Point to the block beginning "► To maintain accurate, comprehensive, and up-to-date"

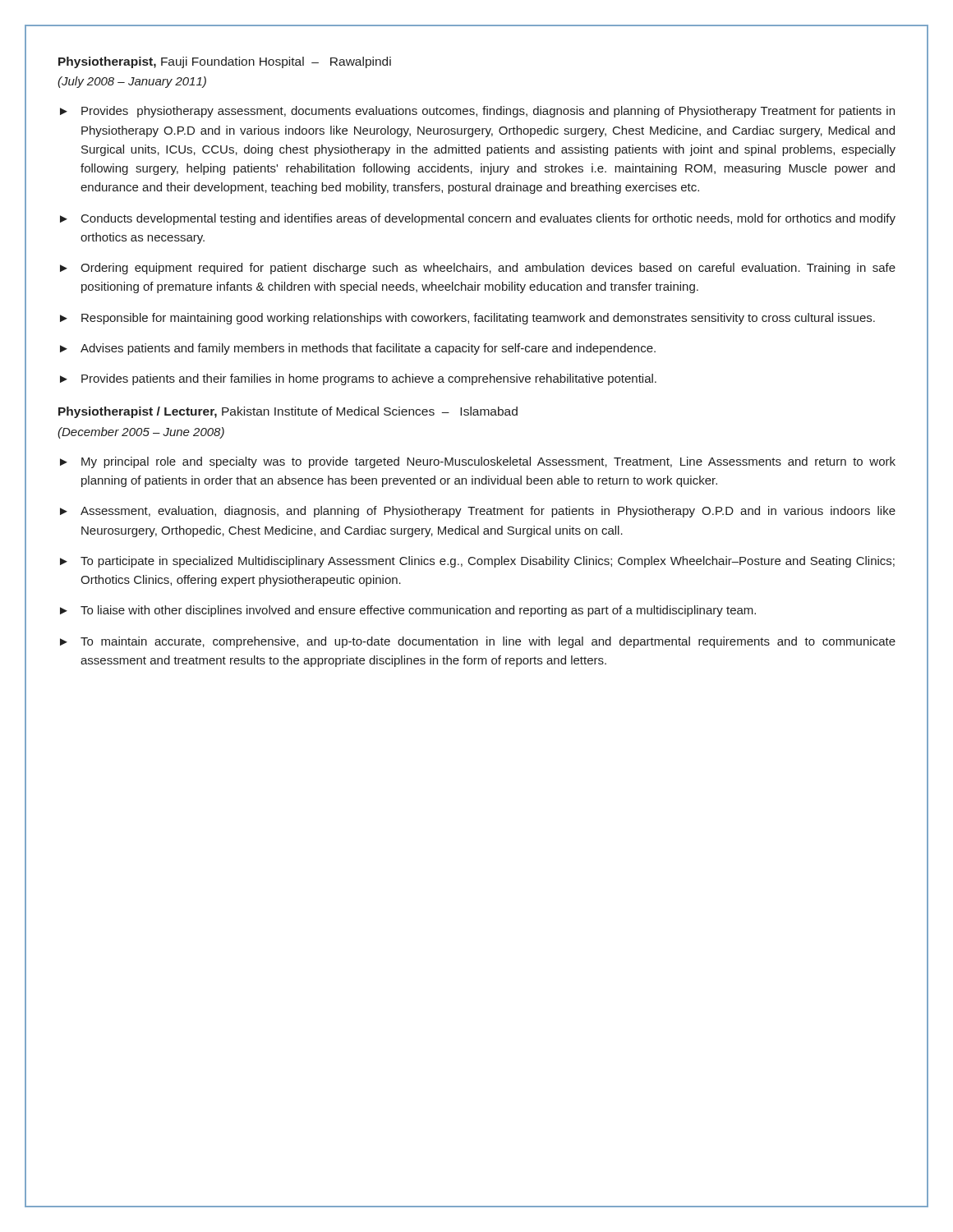[476, 650]
